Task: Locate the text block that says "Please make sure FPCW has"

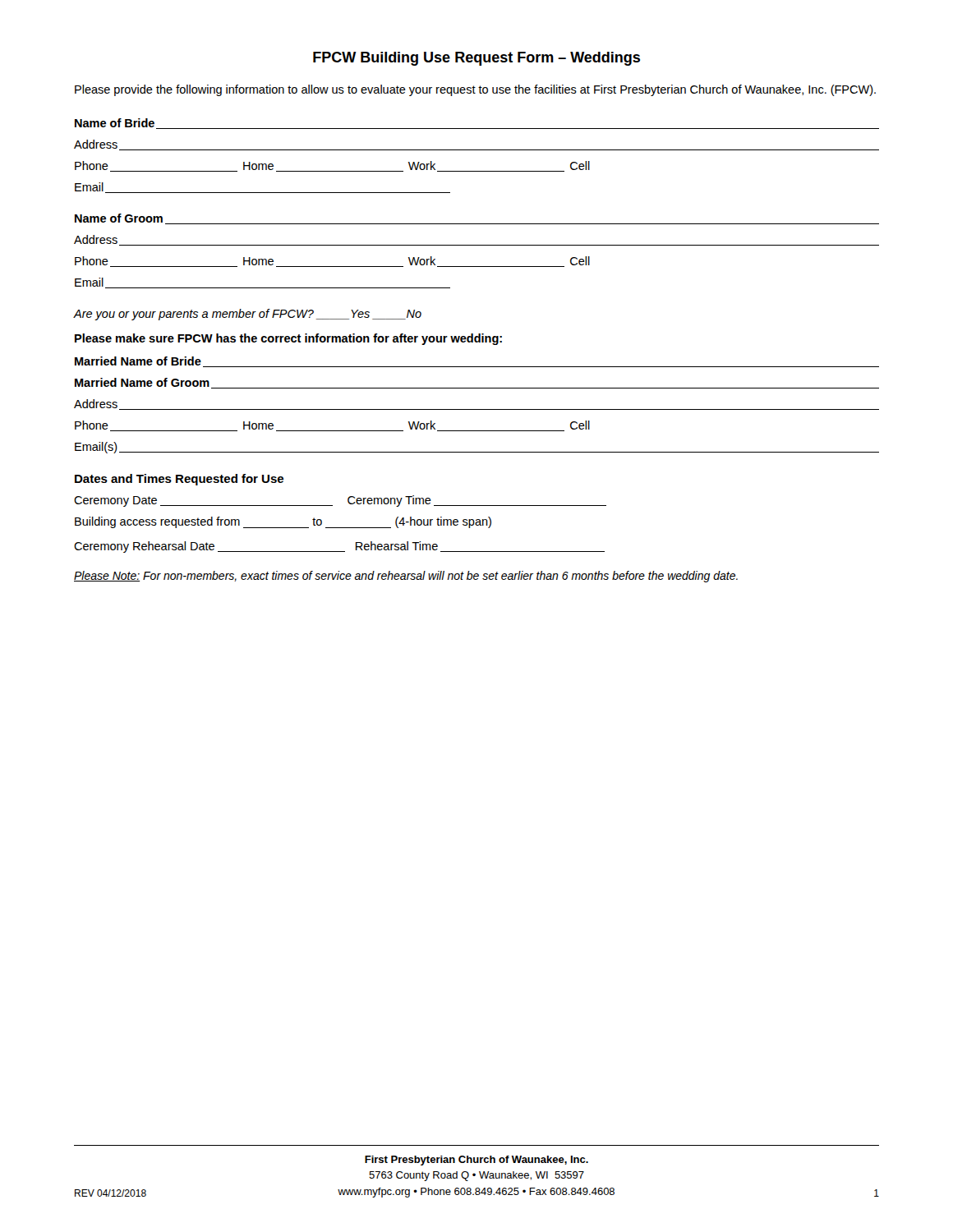Action: coord(288,338)
